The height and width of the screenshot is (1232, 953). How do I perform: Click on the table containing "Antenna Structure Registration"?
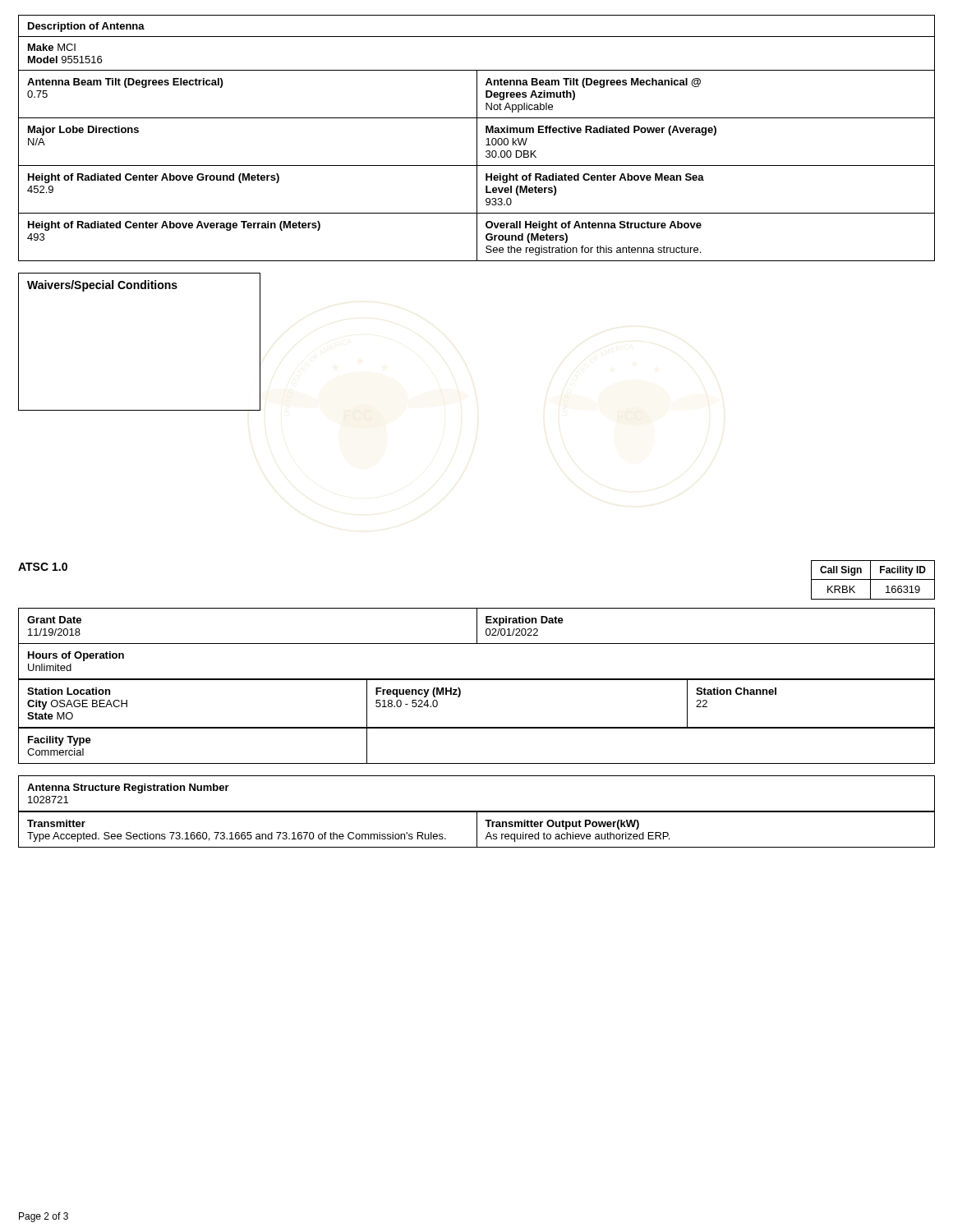476,793
